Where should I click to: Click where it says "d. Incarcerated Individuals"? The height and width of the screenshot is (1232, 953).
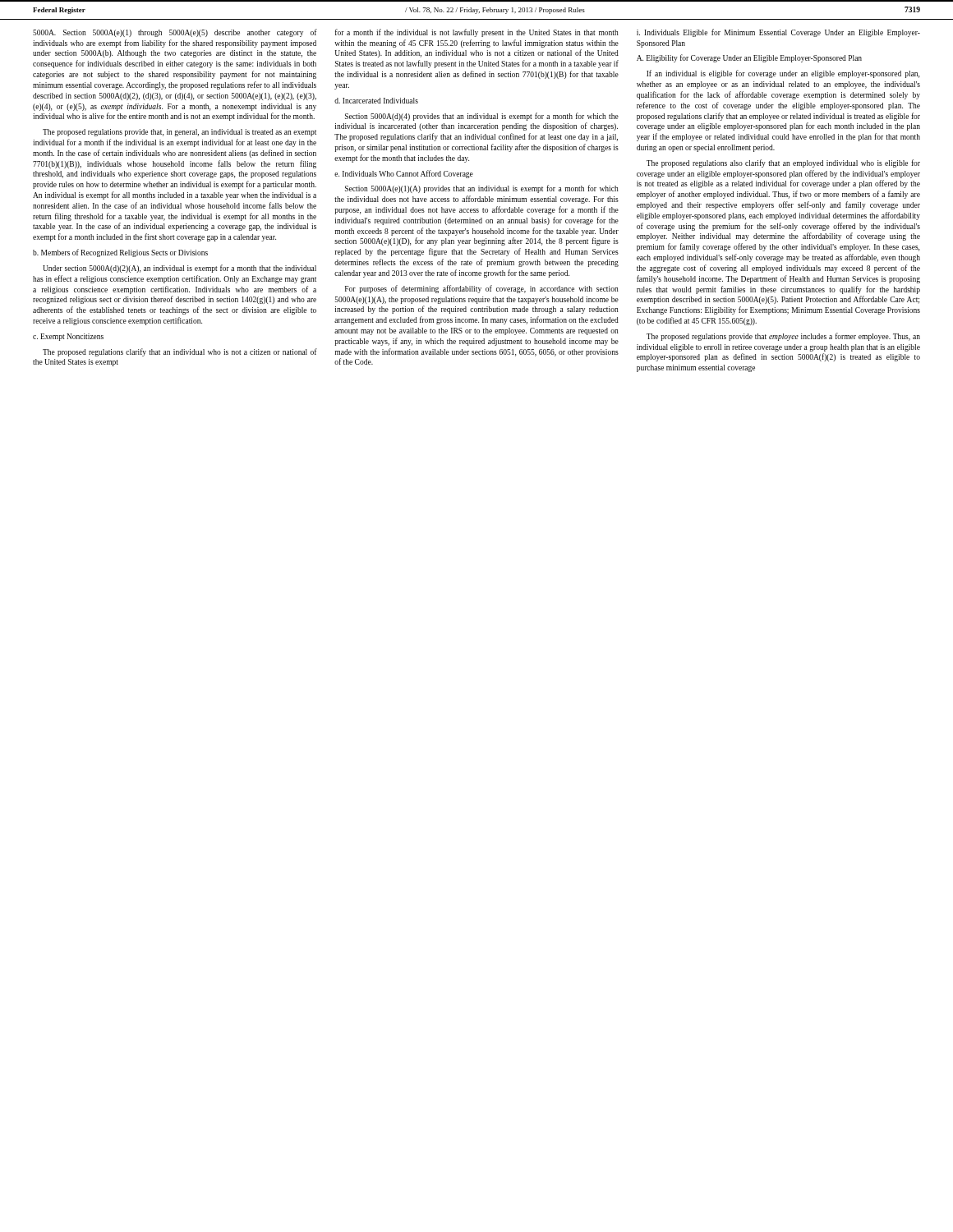(x=376, y=101)
